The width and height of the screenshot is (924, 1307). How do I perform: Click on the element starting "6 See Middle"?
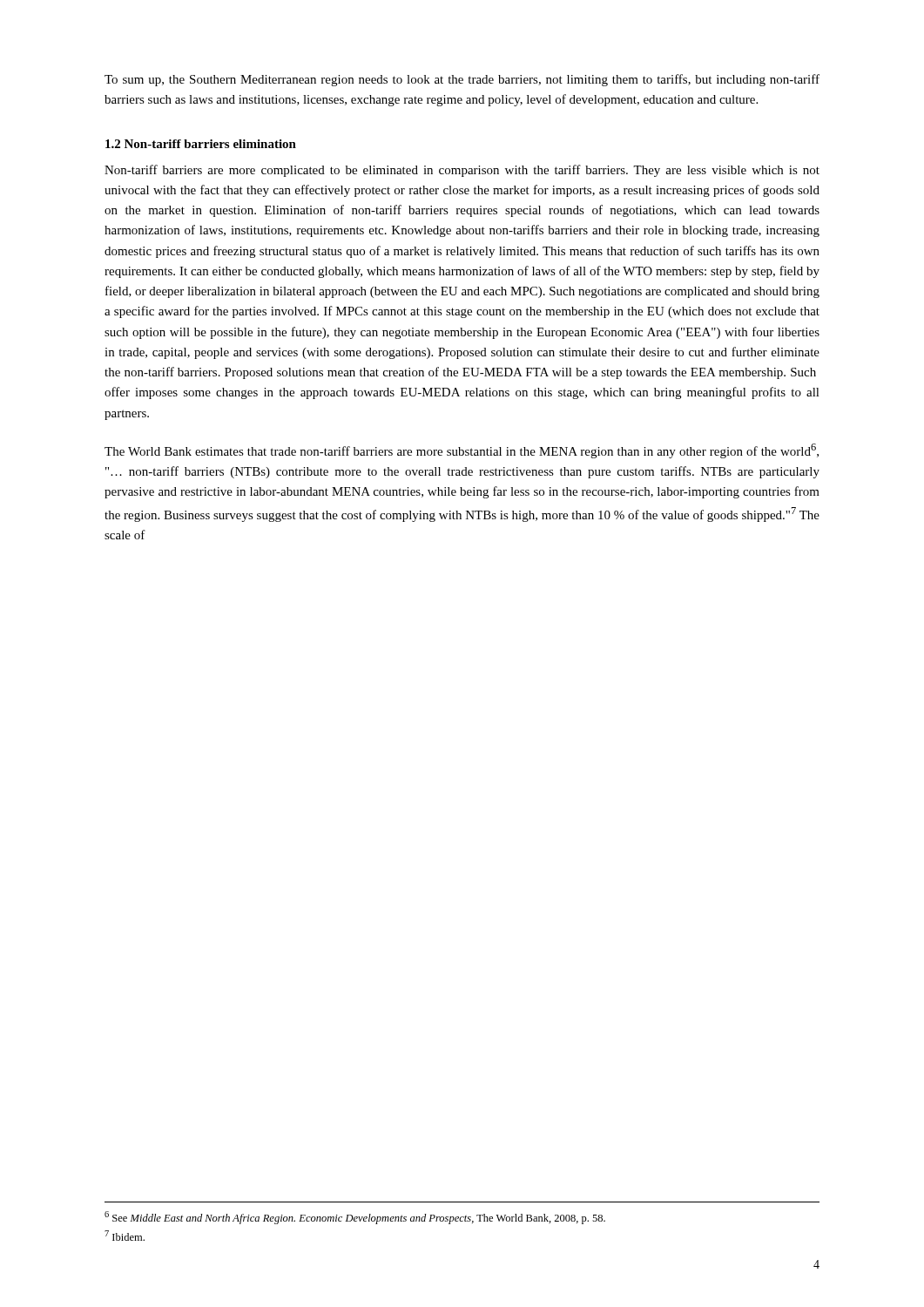462,1227
